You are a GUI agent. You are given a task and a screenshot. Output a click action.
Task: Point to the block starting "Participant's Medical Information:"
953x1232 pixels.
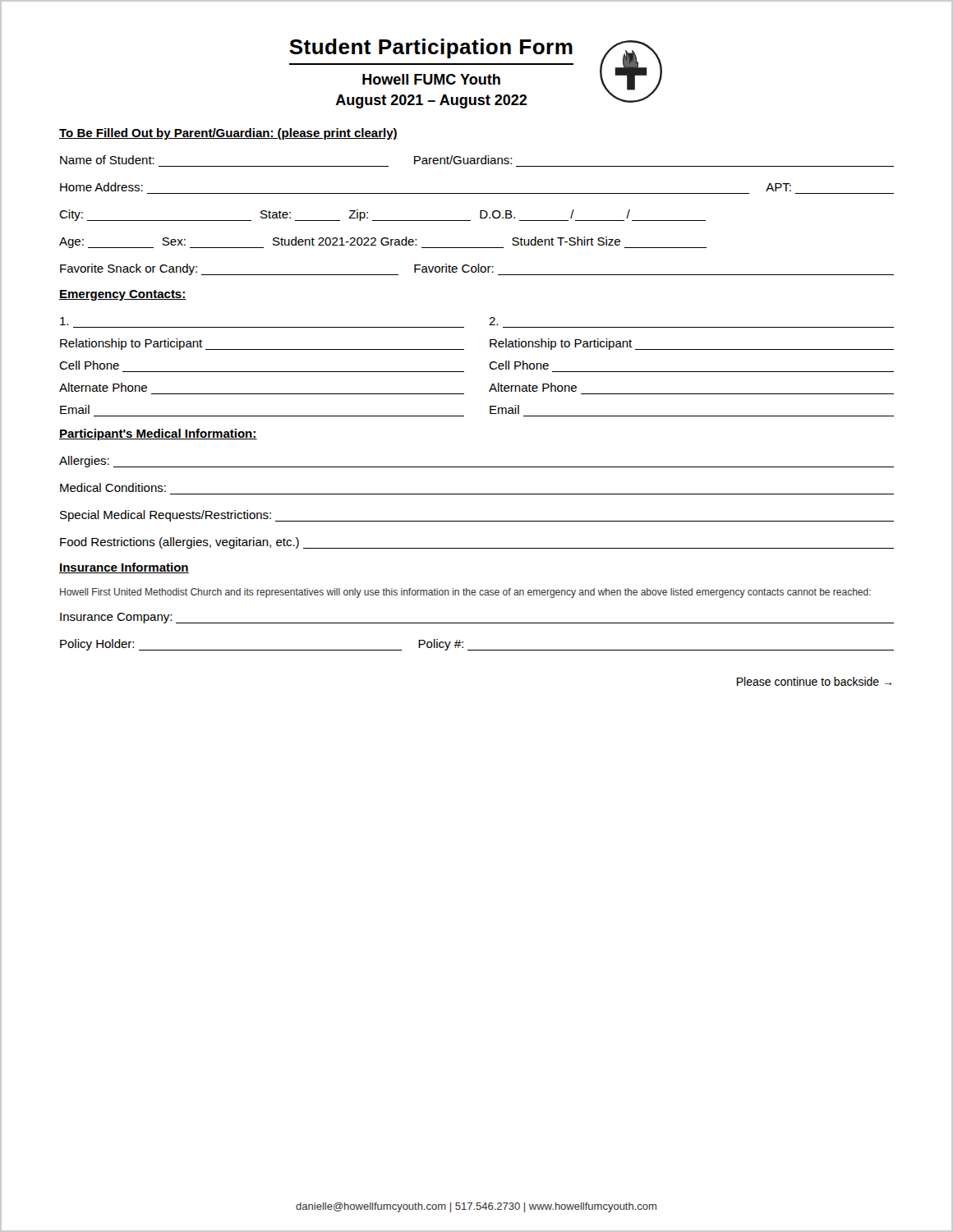tap(158, 434)
